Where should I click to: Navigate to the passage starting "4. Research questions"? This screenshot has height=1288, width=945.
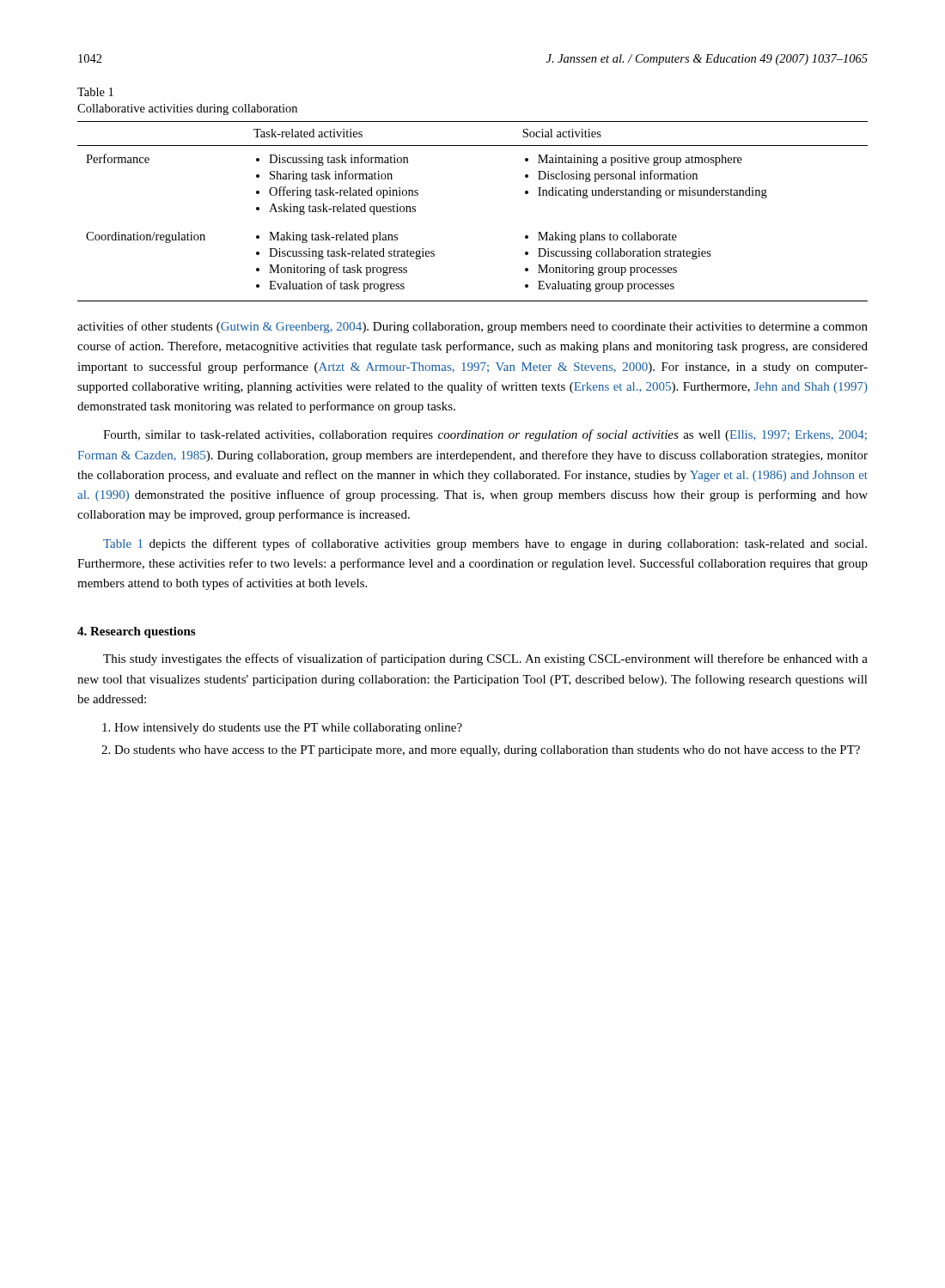[136, 631]
